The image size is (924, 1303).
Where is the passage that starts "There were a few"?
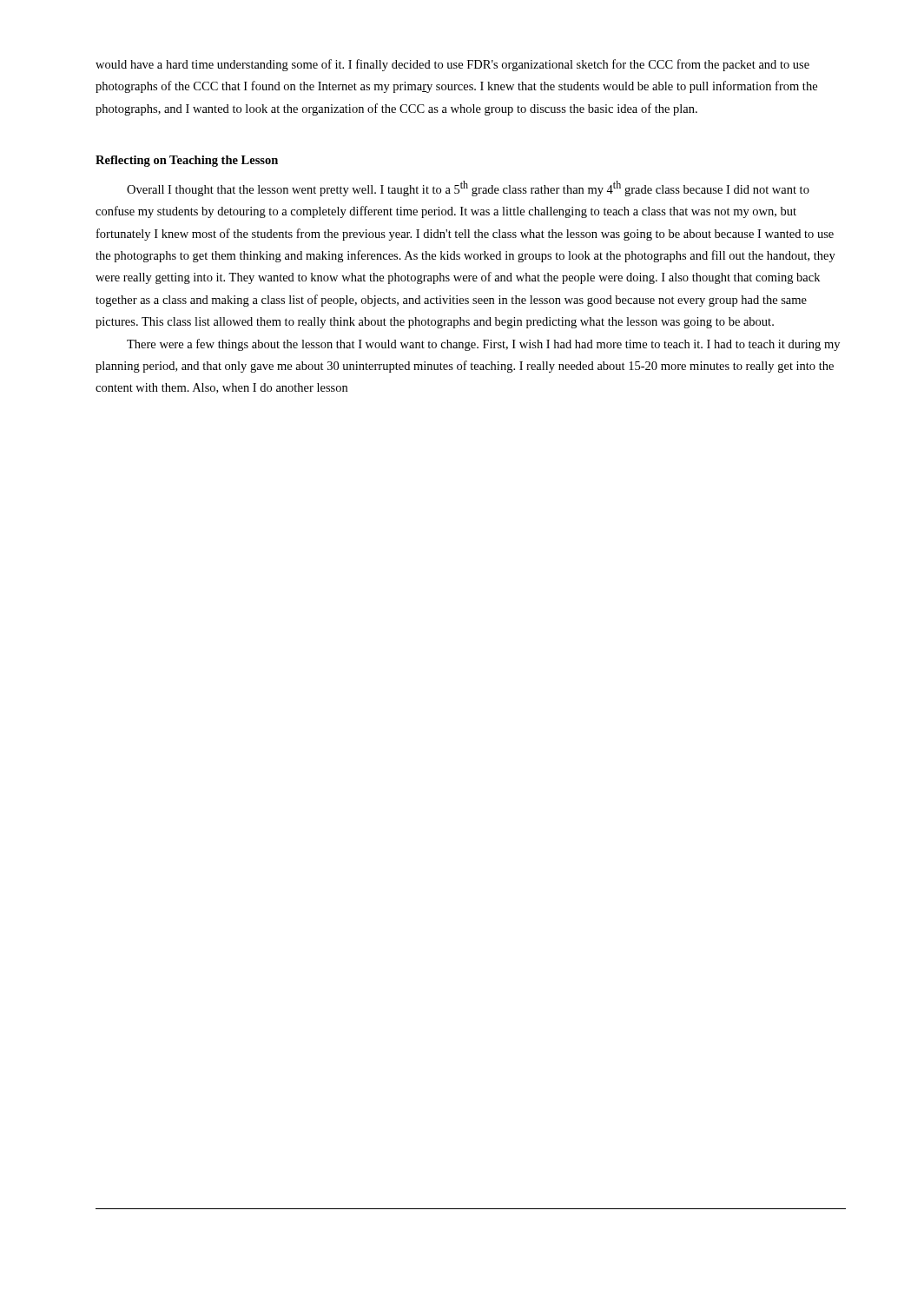468,366
